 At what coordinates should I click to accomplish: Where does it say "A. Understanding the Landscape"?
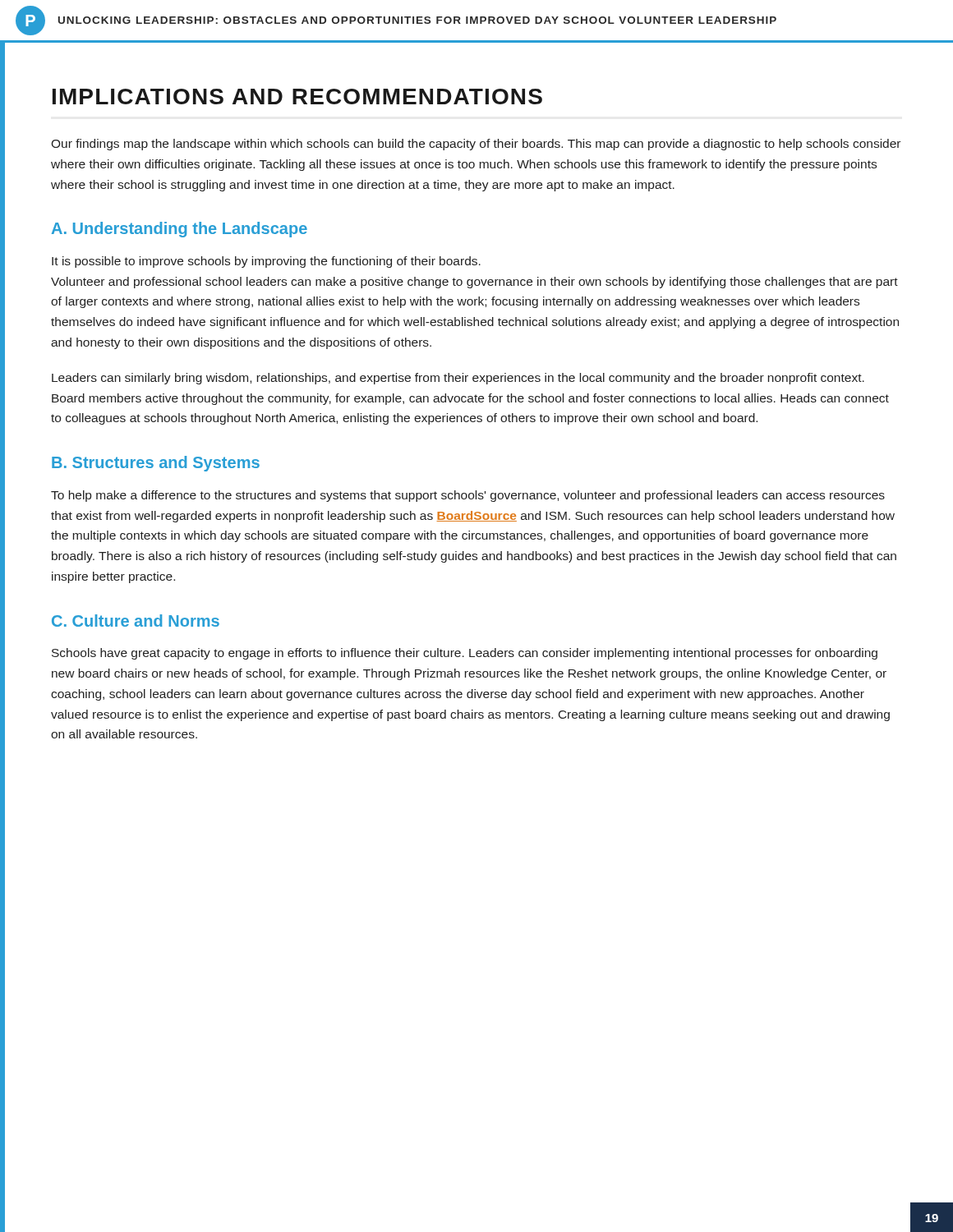point(179,229)
